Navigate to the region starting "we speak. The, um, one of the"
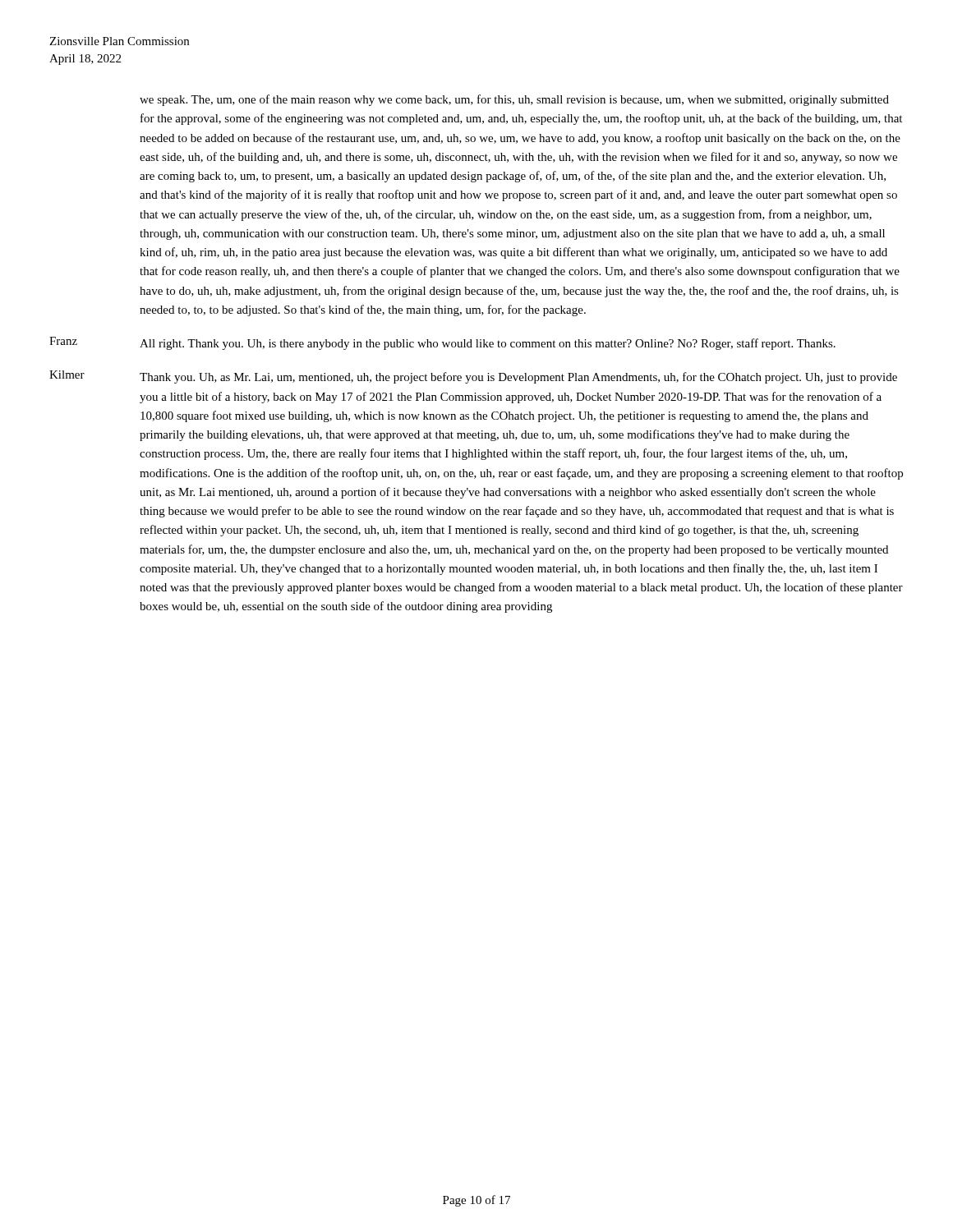Viewport: 953px width, 1232px height. [521, 204]
